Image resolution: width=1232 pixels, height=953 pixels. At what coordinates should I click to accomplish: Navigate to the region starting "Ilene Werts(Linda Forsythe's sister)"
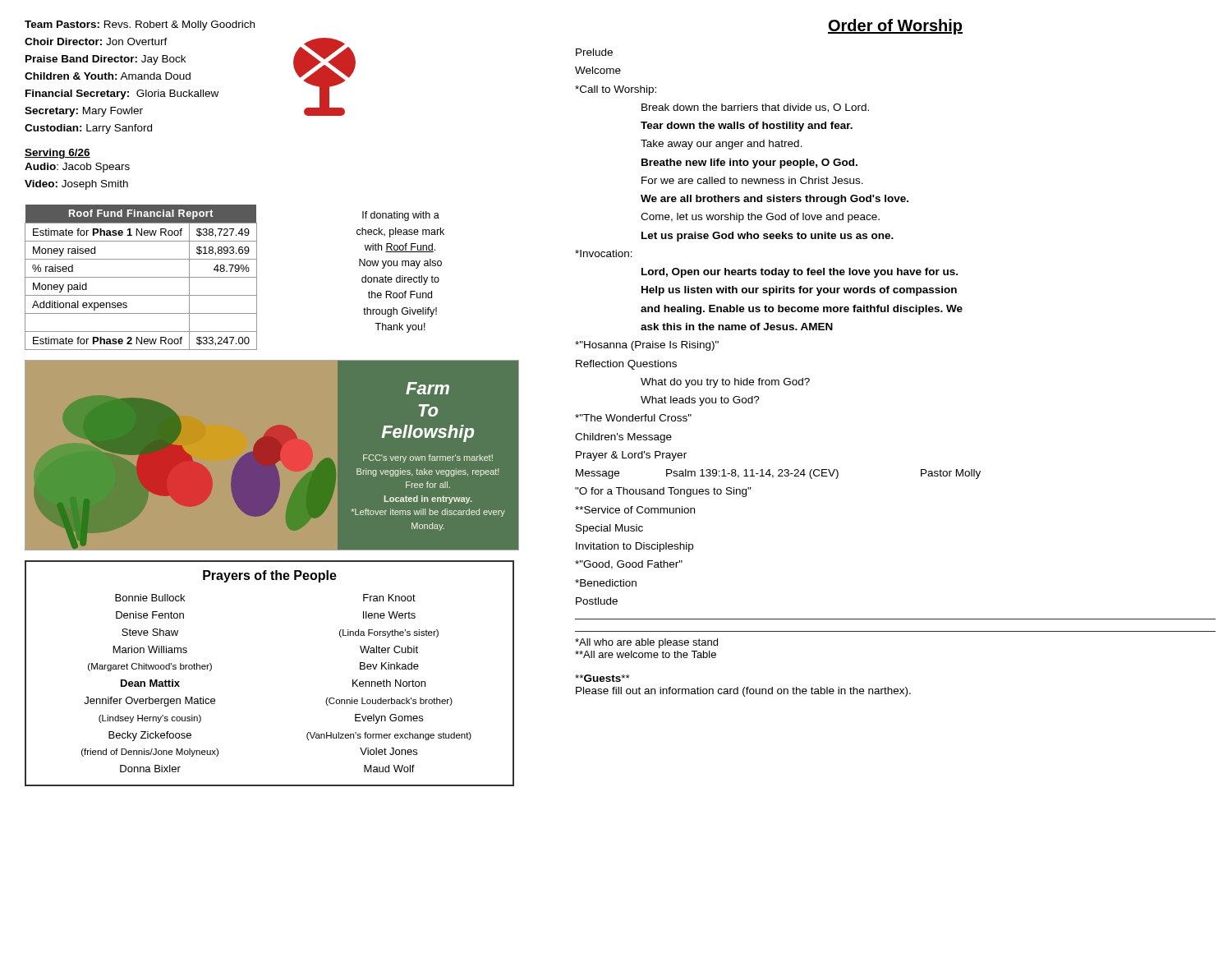pos(389,623)
